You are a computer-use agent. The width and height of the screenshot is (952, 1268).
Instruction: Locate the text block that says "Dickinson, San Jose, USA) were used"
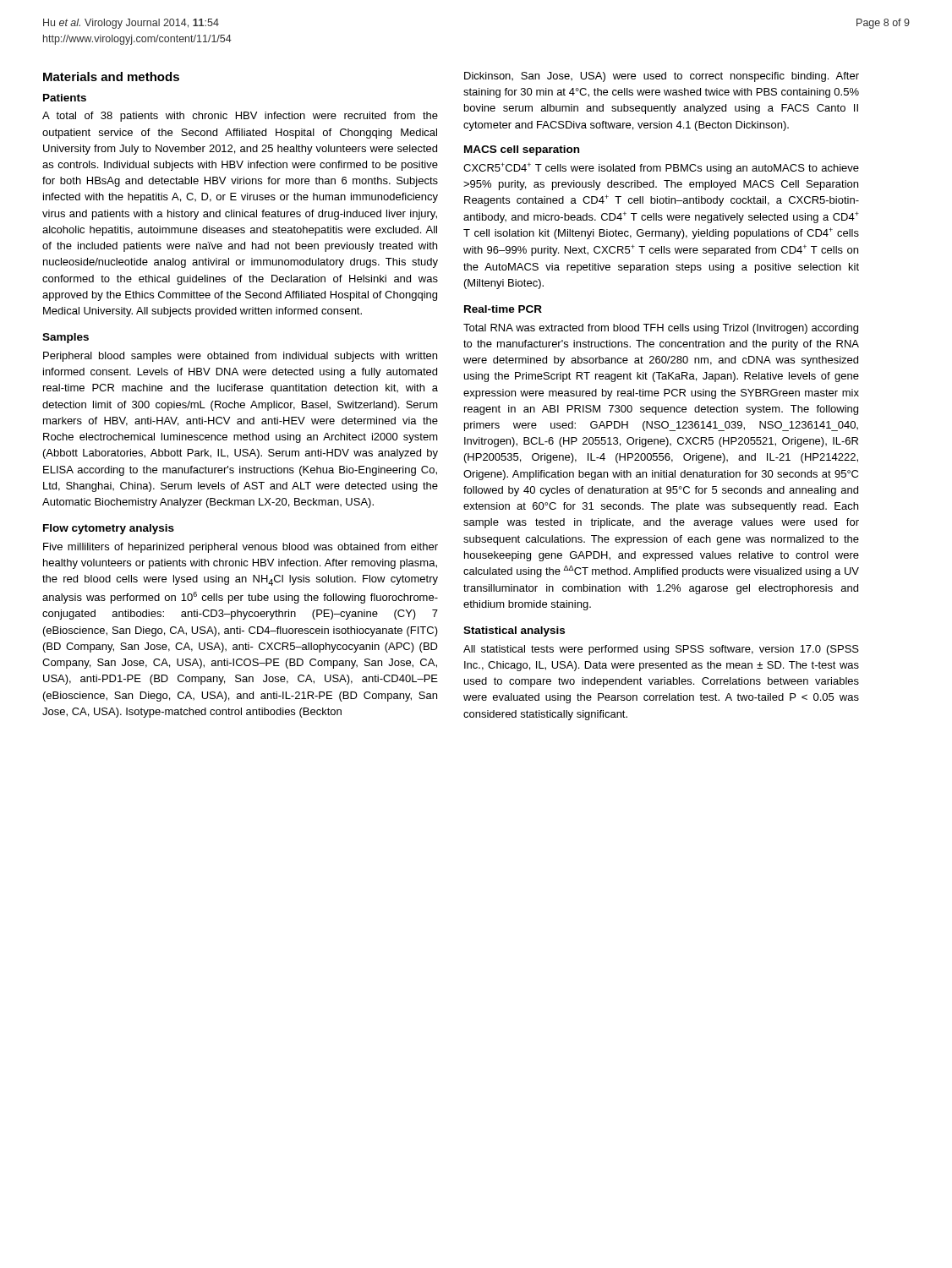point(661,100)
